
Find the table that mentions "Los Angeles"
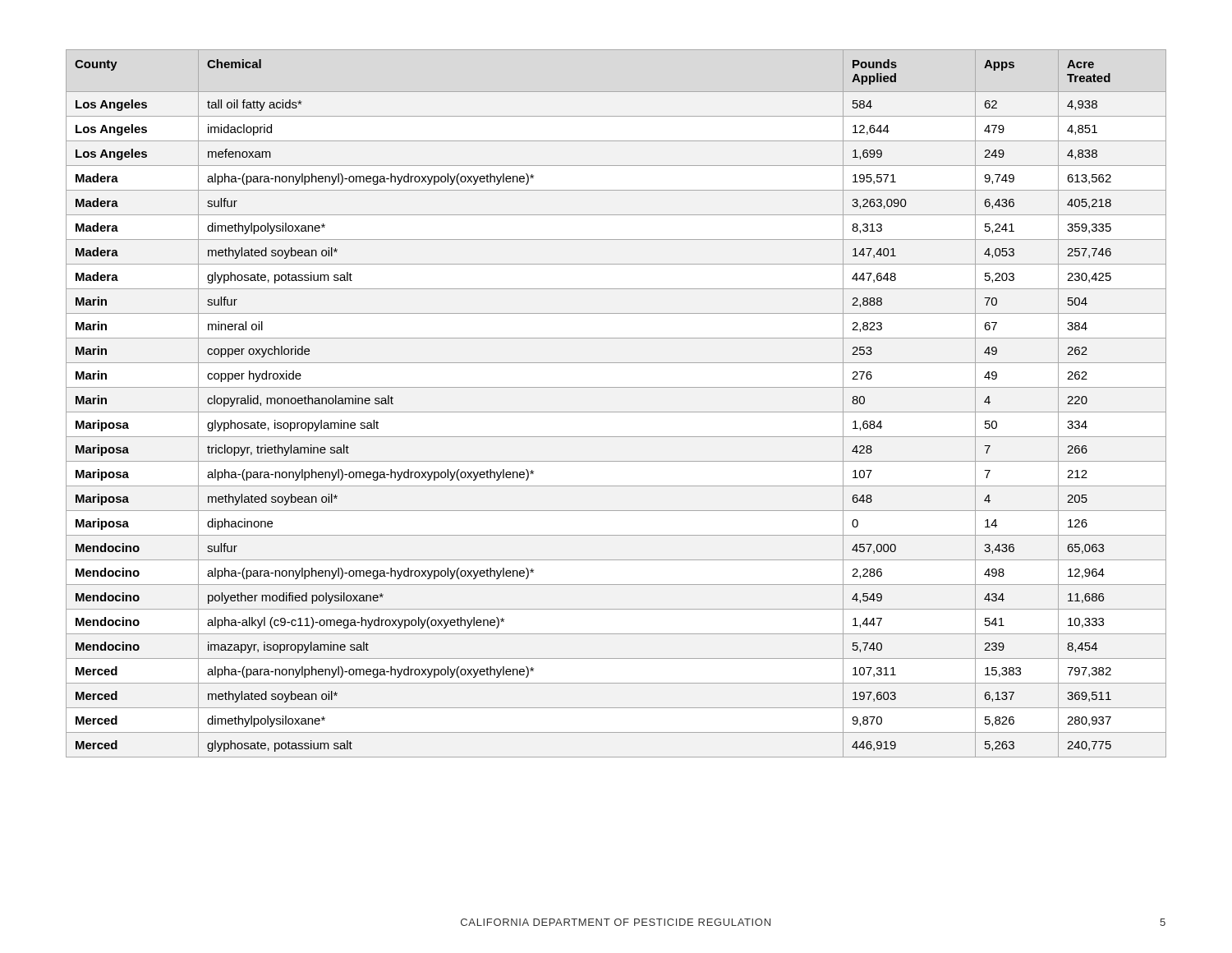click(616, 403)
